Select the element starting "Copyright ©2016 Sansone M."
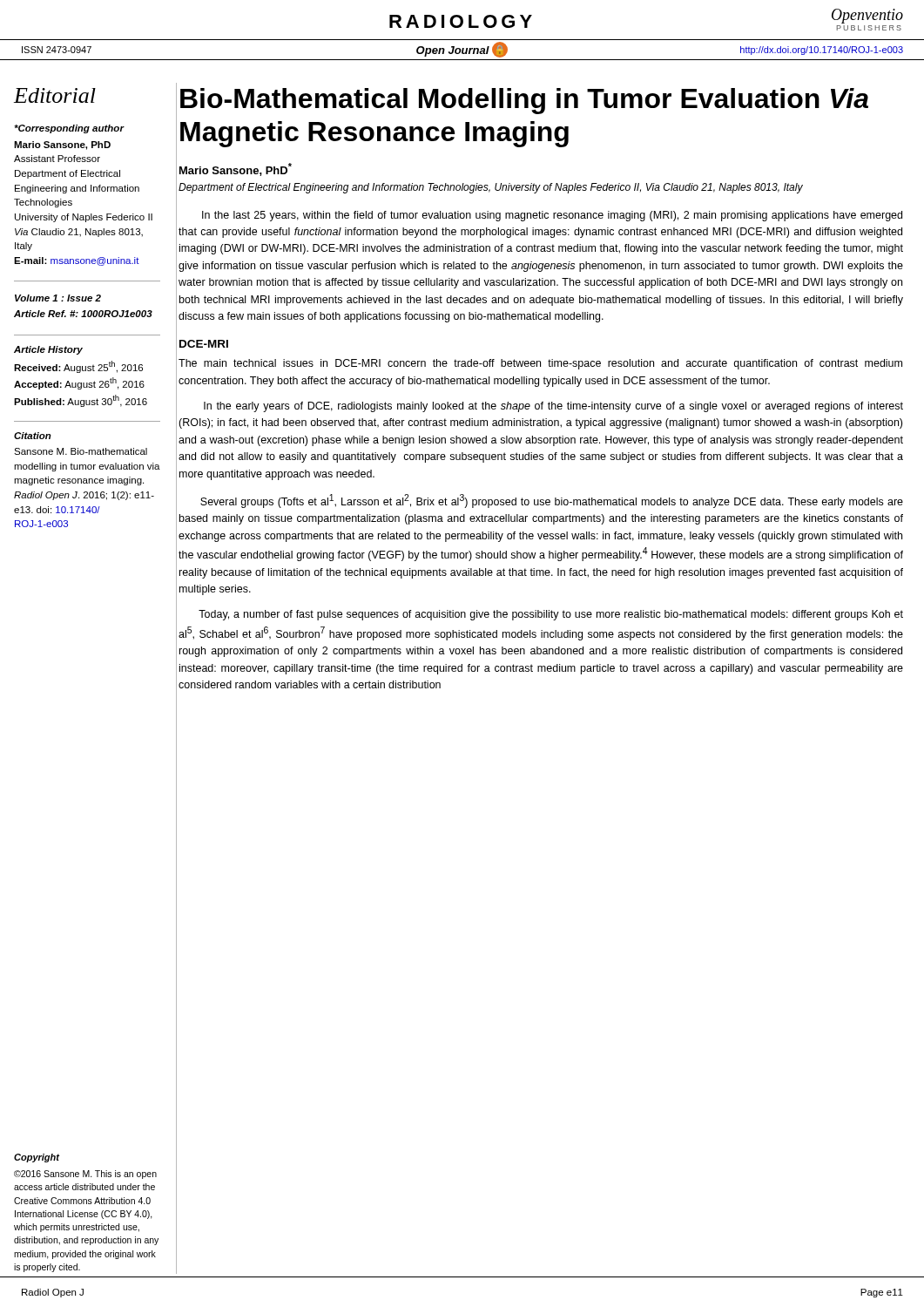Viewport: 924px width, 1307px height. (x=87, y=1213)
